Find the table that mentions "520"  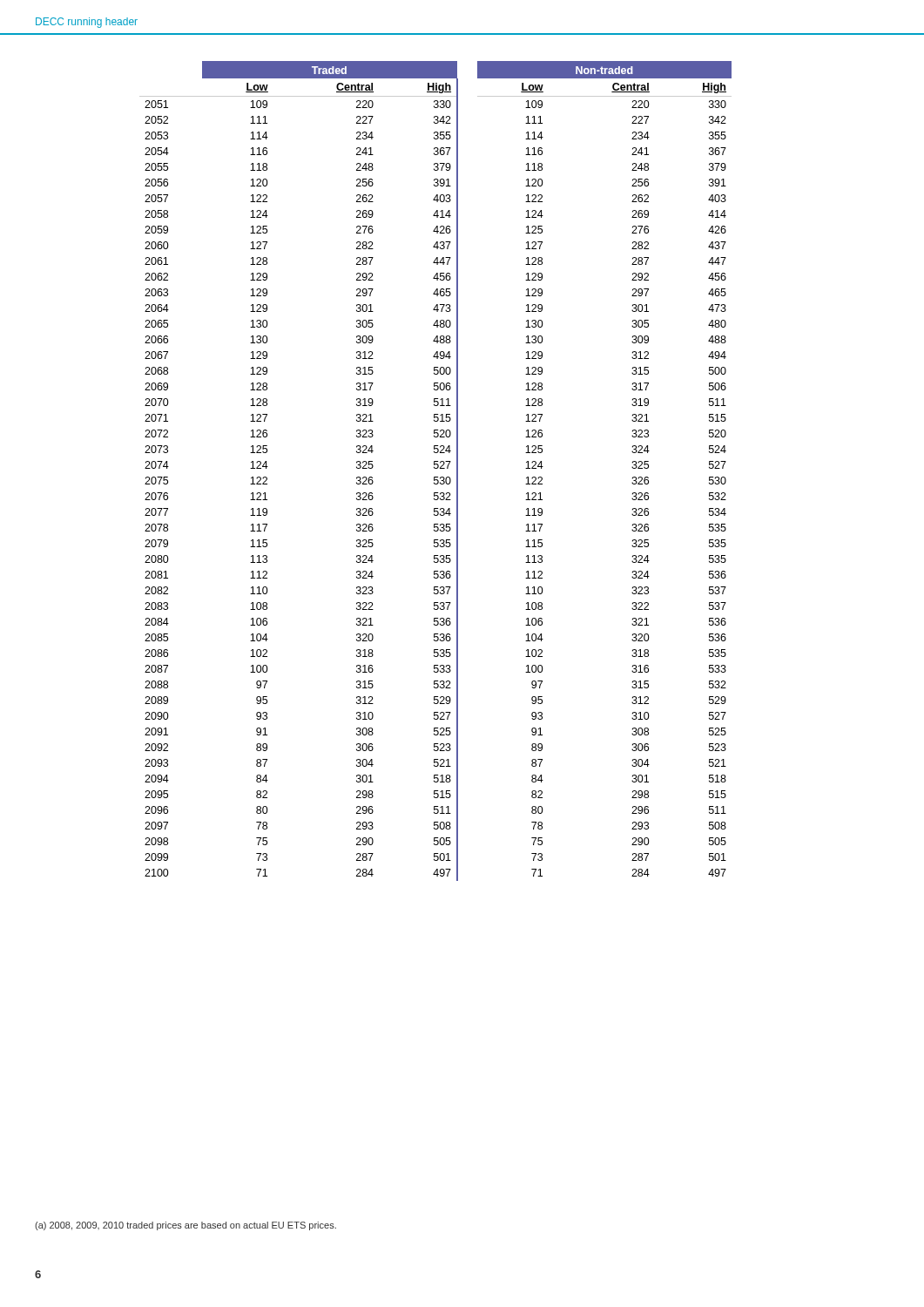[435, 471]
